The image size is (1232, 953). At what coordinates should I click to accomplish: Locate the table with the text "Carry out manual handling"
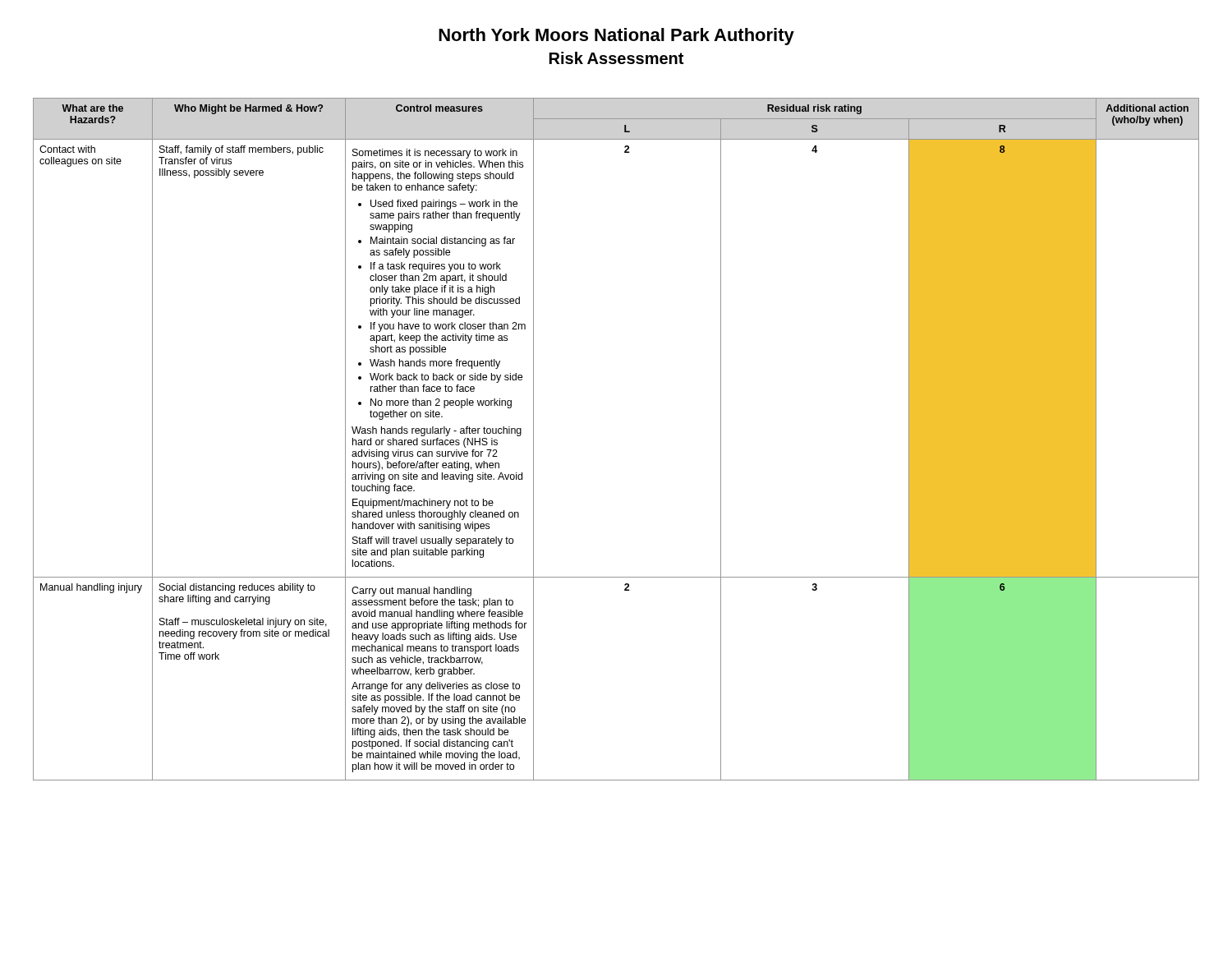[616, 439]
